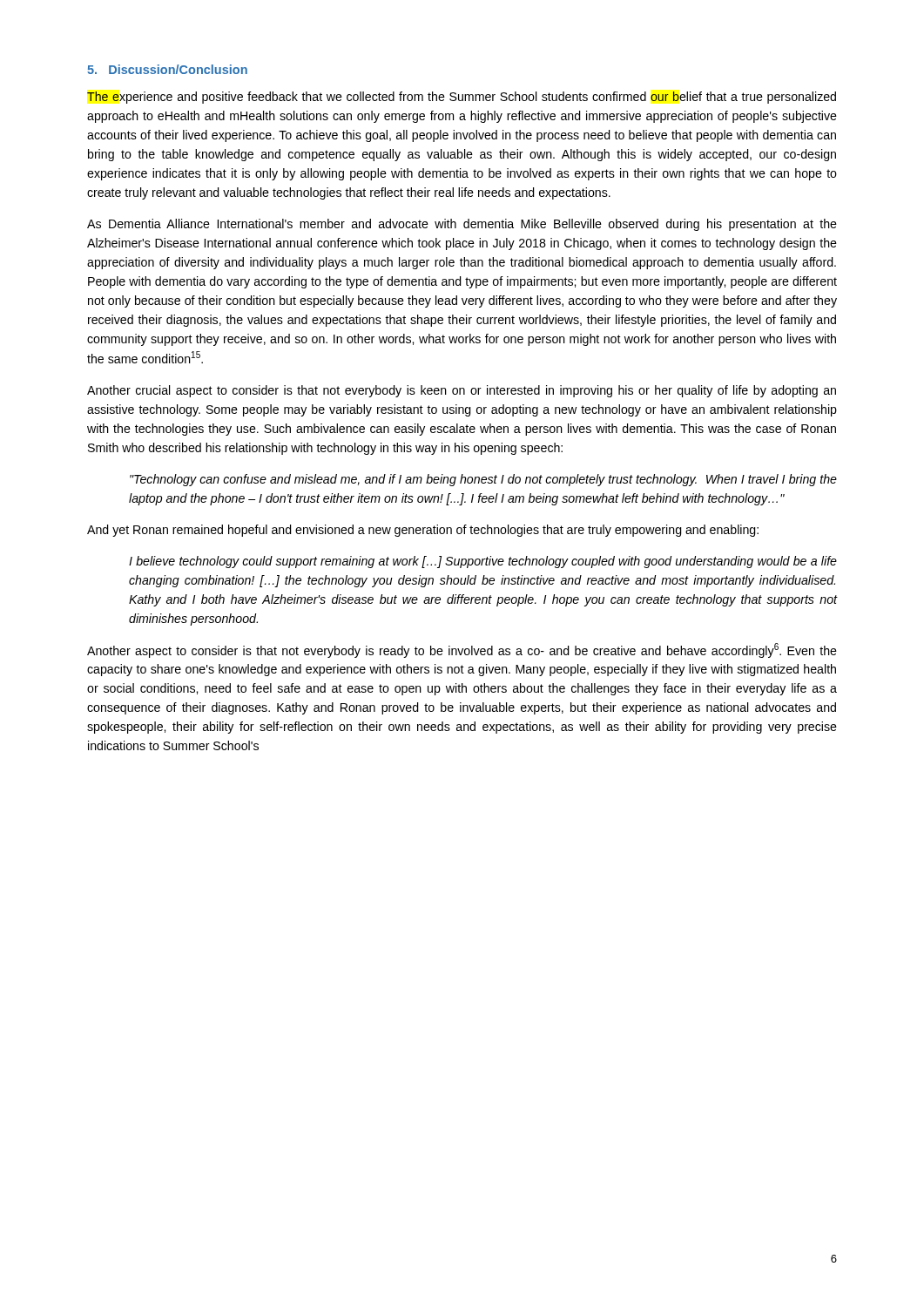Navigate to the text starting "I believe technology could support remaining at"
Viewport: 924px width, 1307px height.
[483, 590]
